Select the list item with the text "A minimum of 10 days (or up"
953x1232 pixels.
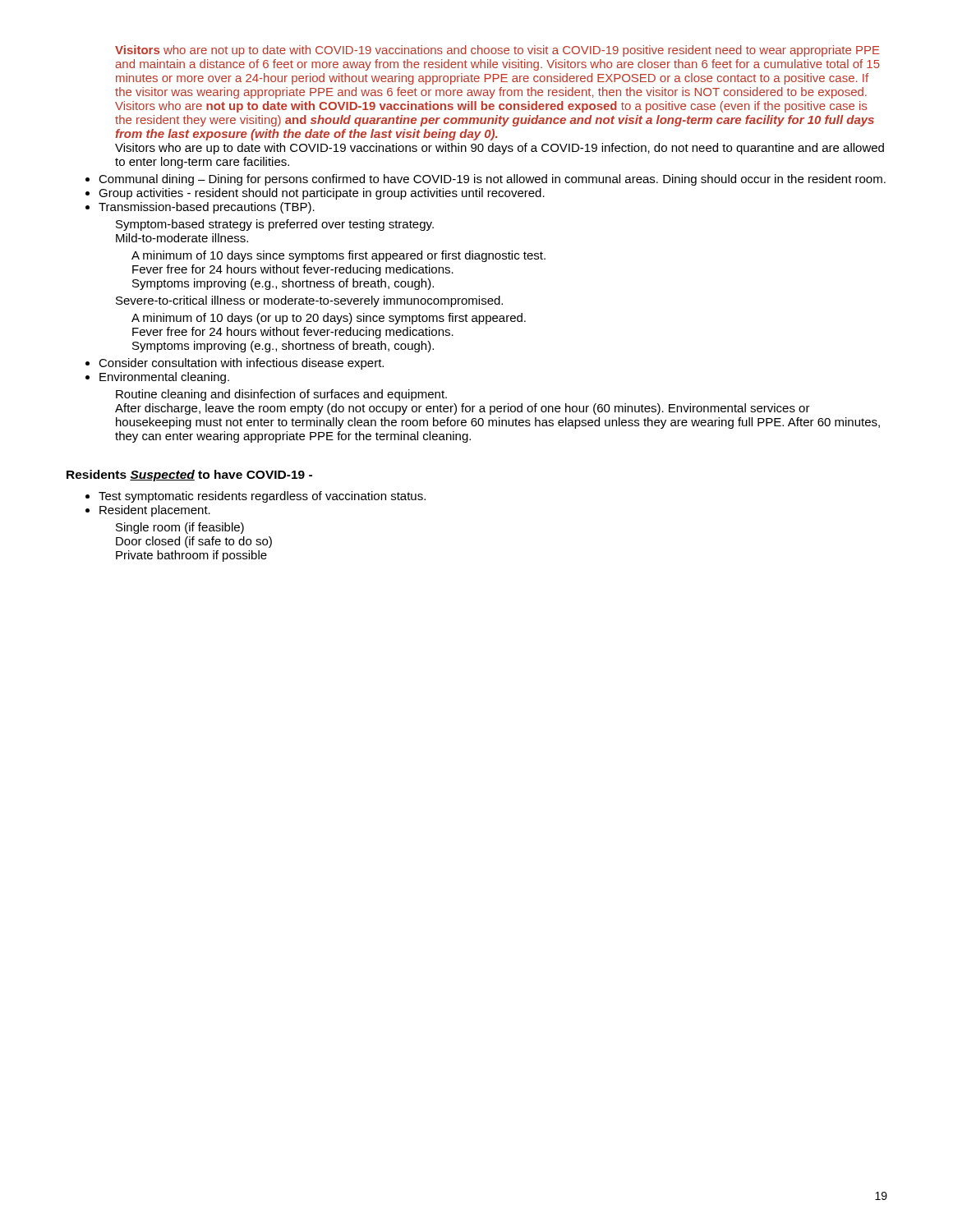[509, 317]
